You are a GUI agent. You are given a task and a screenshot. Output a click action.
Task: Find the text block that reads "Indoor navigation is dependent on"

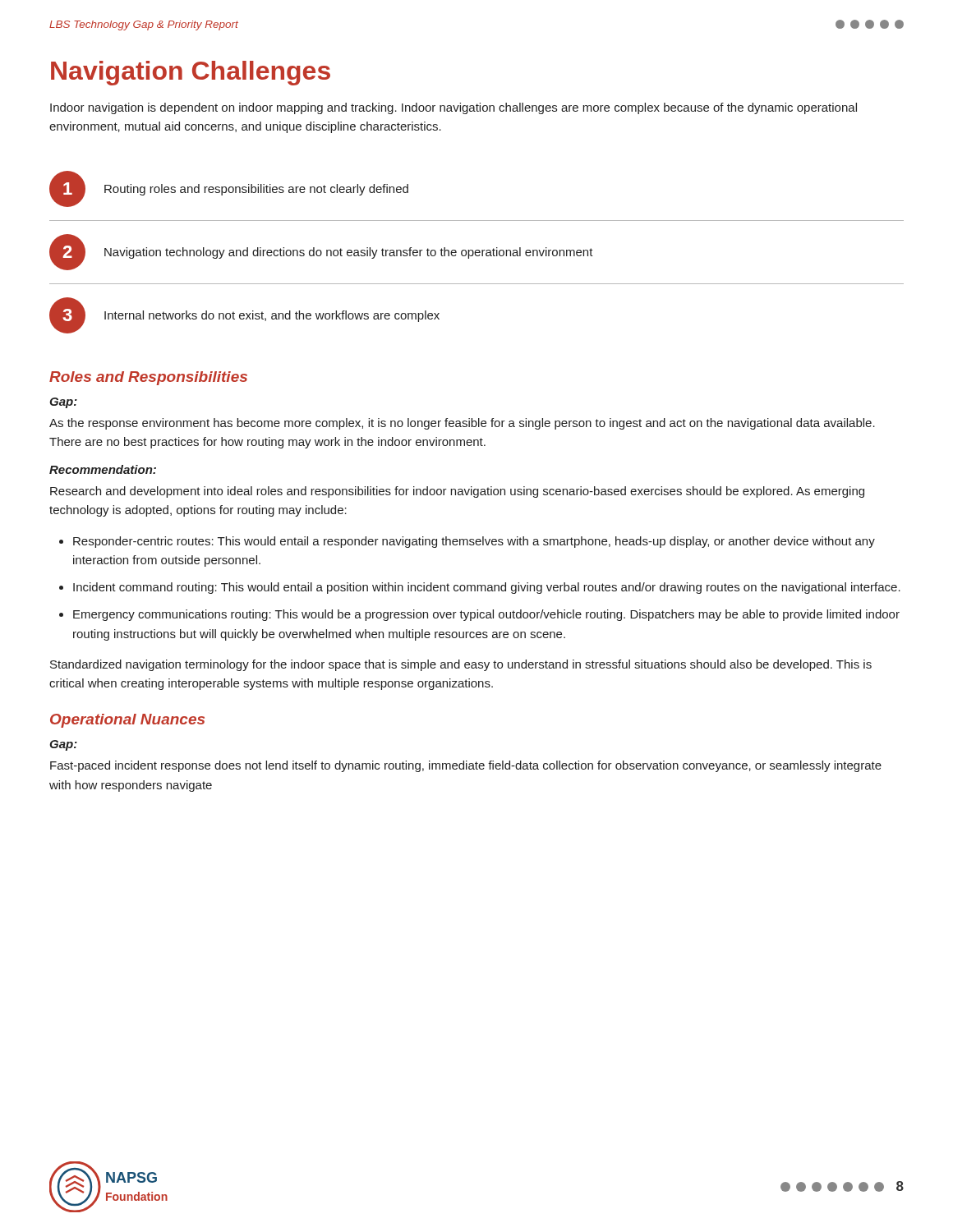(453, 117)
